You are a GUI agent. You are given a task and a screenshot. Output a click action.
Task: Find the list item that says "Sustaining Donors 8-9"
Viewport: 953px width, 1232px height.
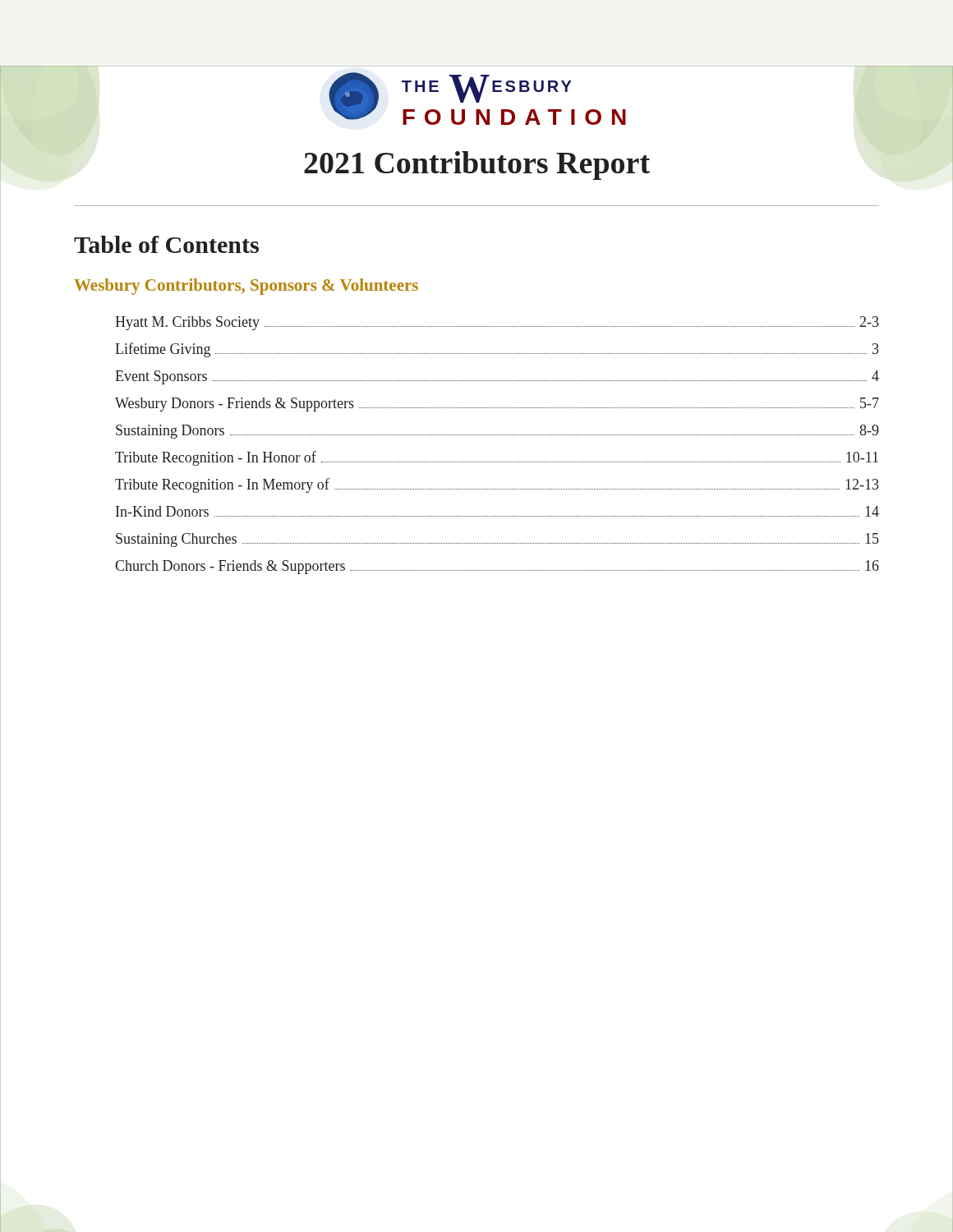[x=497, y=431]
